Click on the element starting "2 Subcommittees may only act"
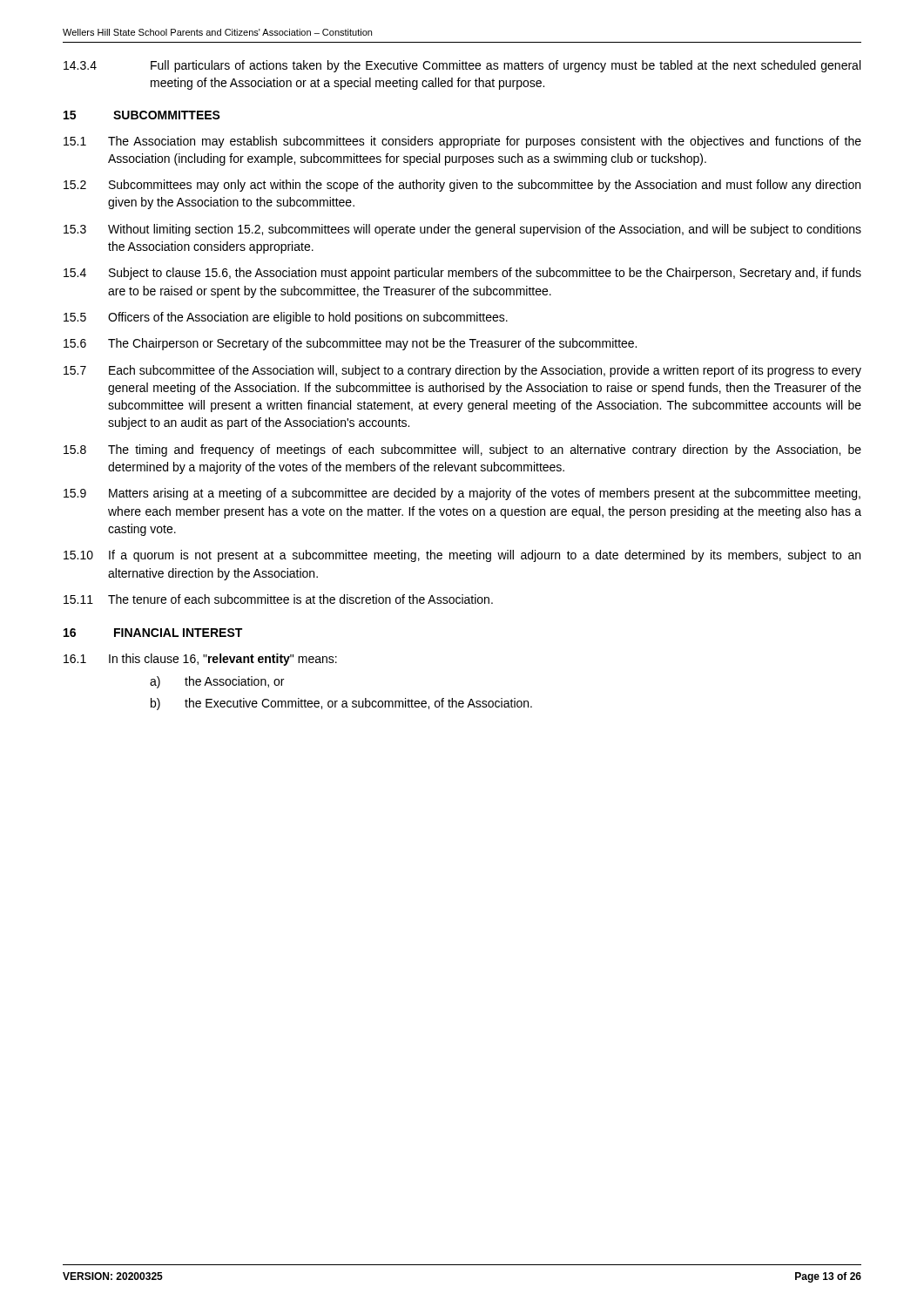 462,194
